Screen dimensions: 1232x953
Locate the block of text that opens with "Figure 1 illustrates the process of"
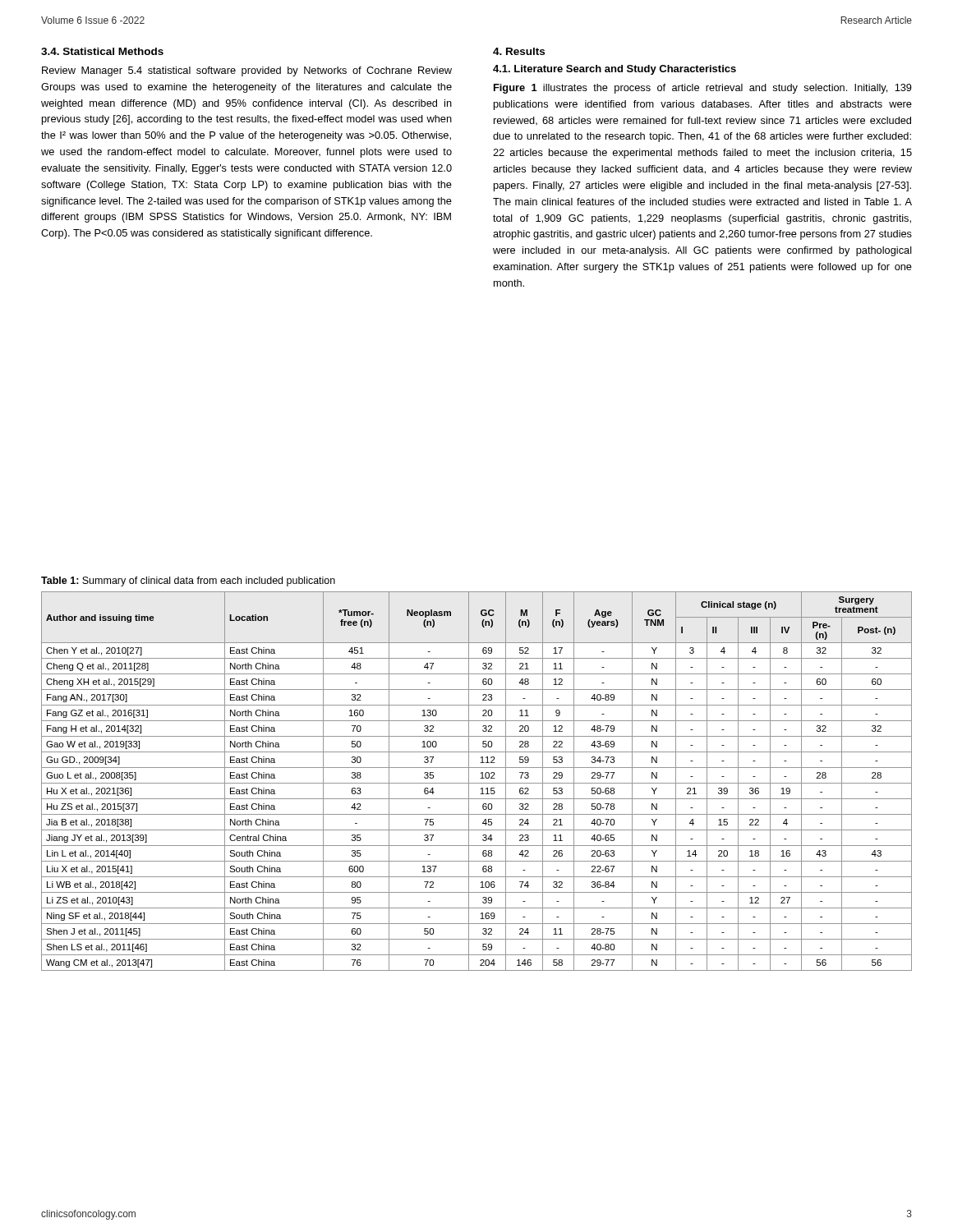(702, 185)
